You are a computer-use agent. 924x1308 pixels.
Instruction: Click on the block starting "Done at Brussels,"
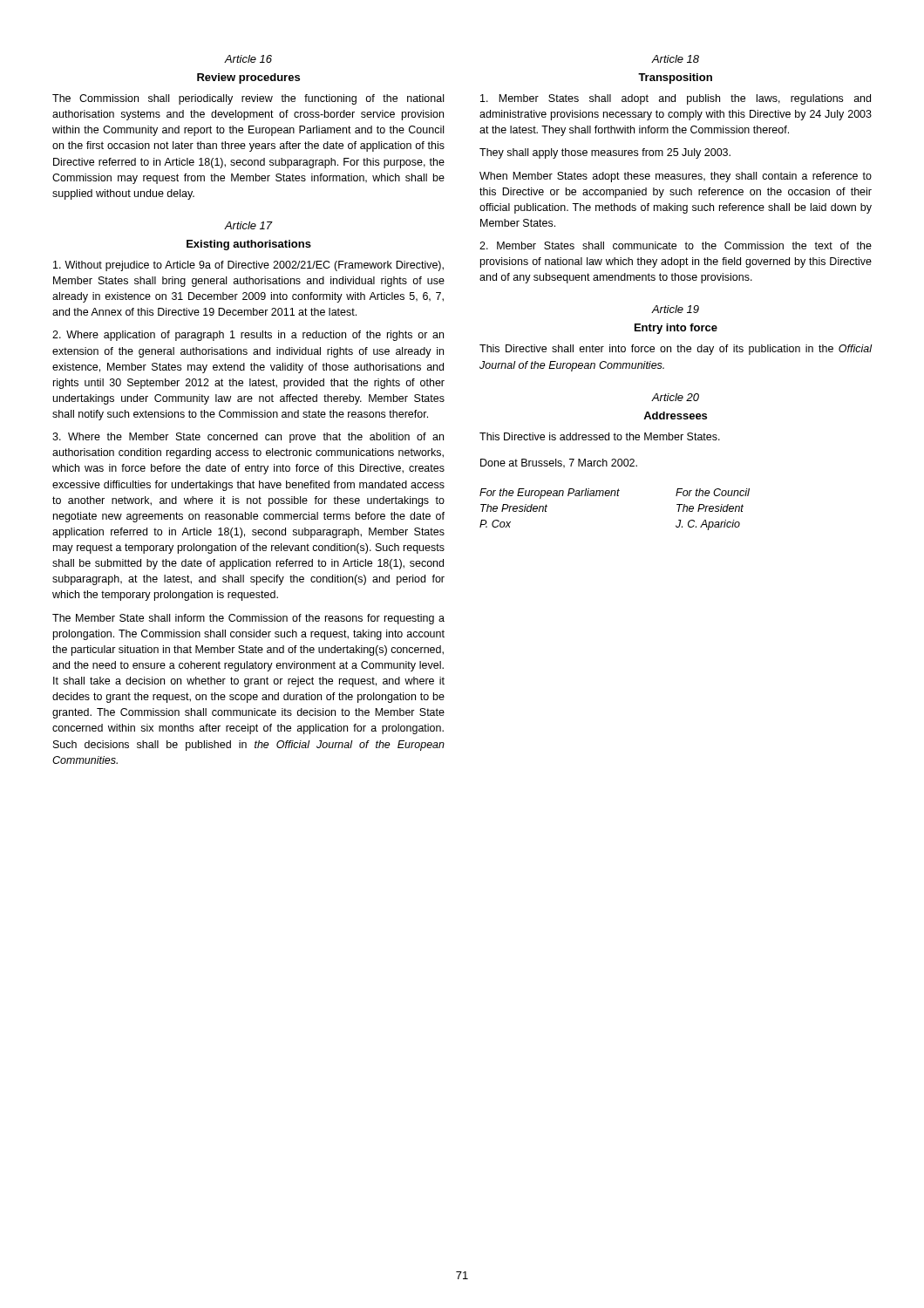(559, 463)
